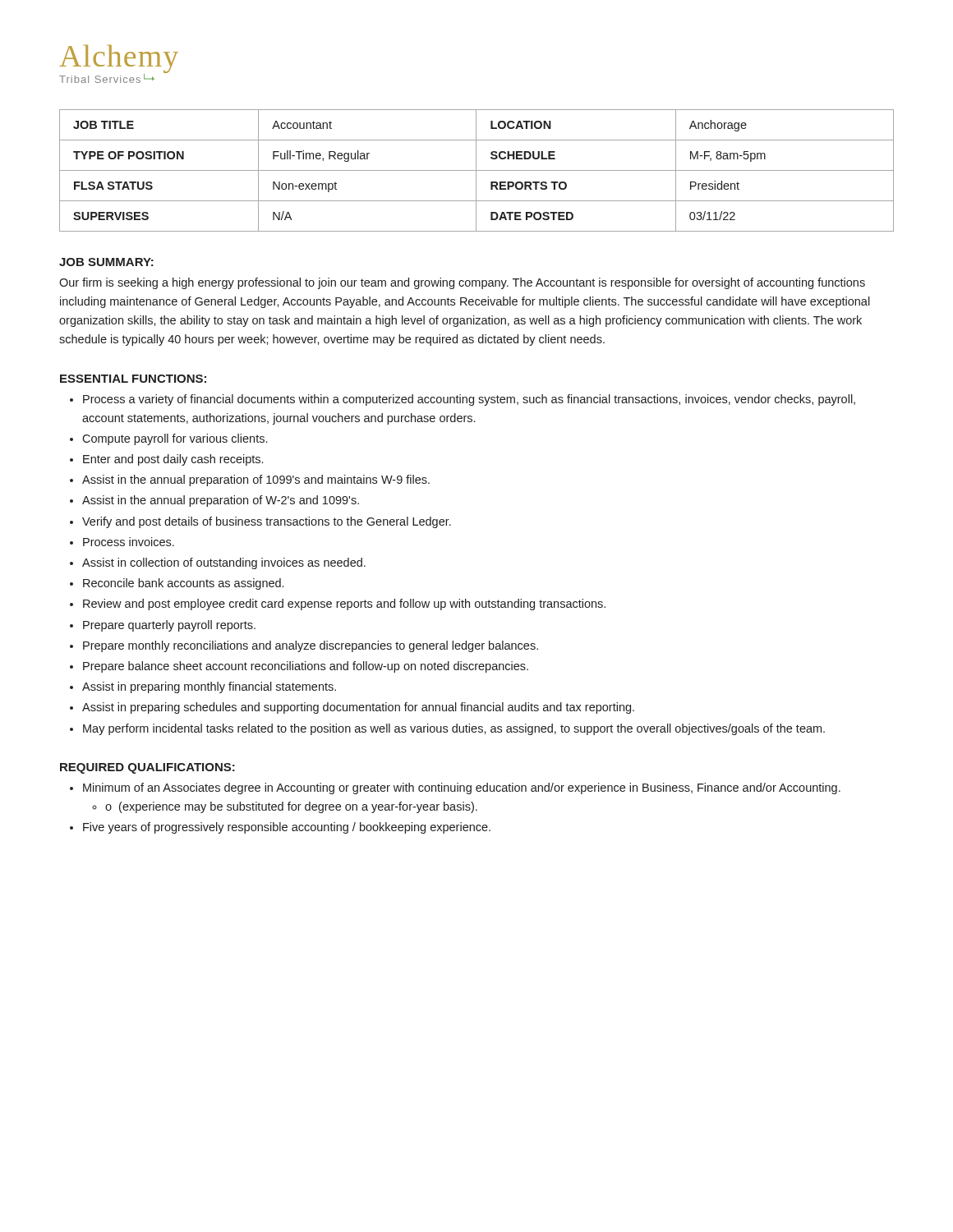953x1232 pixels.
Task: Click on the passage starting "Assist in the annual preparation of W-2's and"
Action: 221,501
